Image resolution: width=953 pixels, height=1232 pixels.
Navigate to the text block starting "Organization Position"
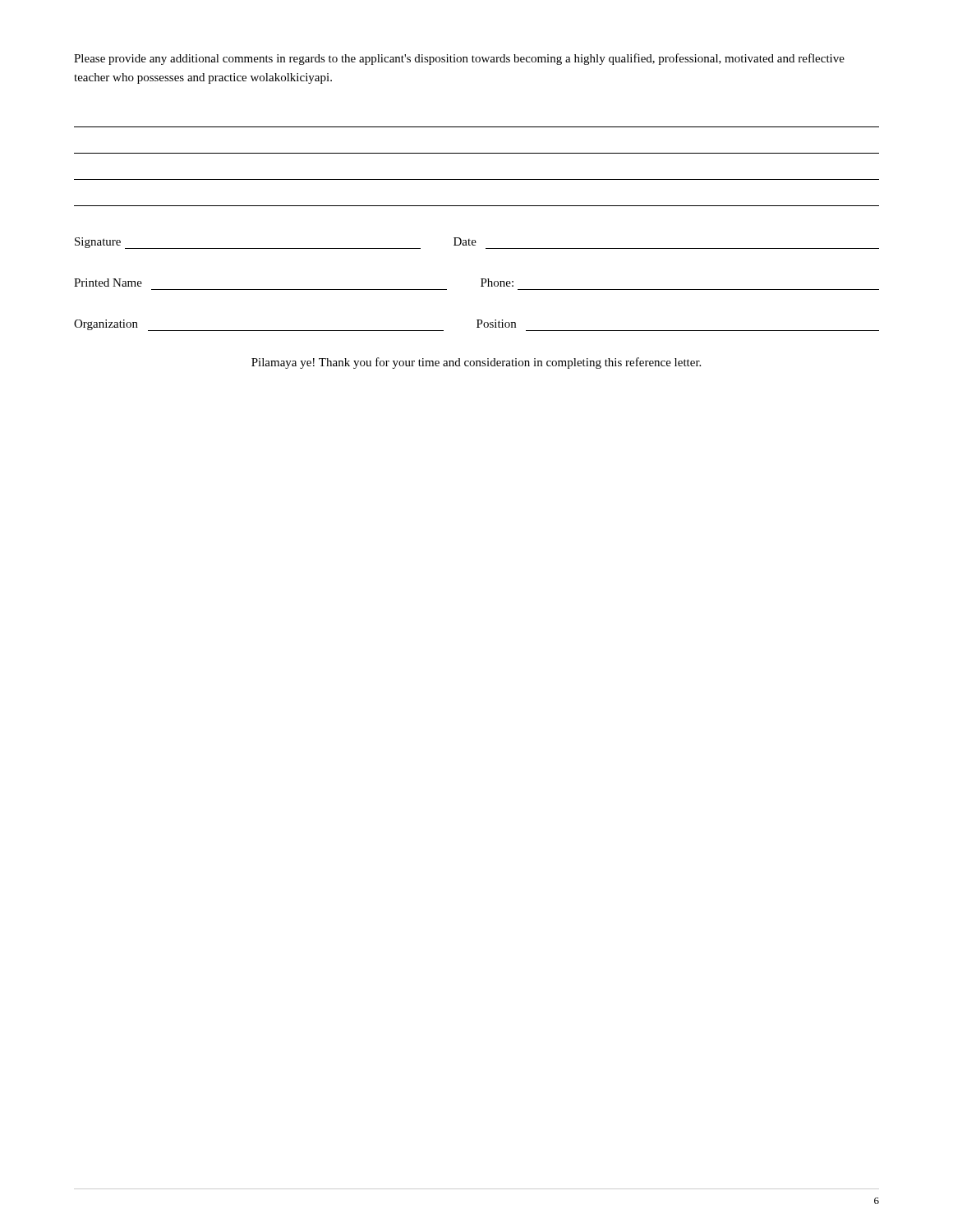476,322
